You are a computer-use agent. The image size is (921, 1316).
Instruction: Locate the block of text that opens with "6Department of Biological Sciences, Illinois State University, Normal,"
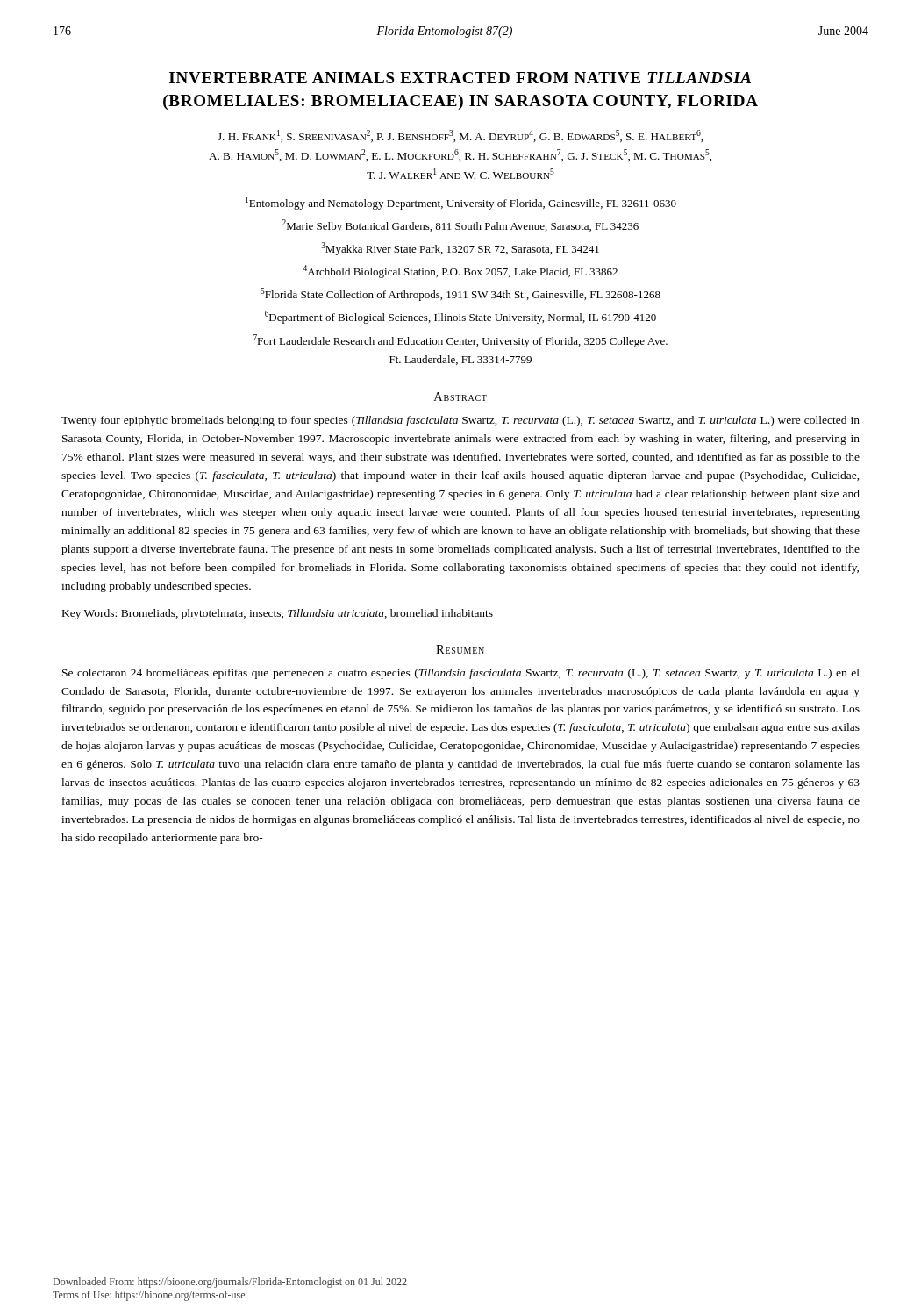(460, 317)
